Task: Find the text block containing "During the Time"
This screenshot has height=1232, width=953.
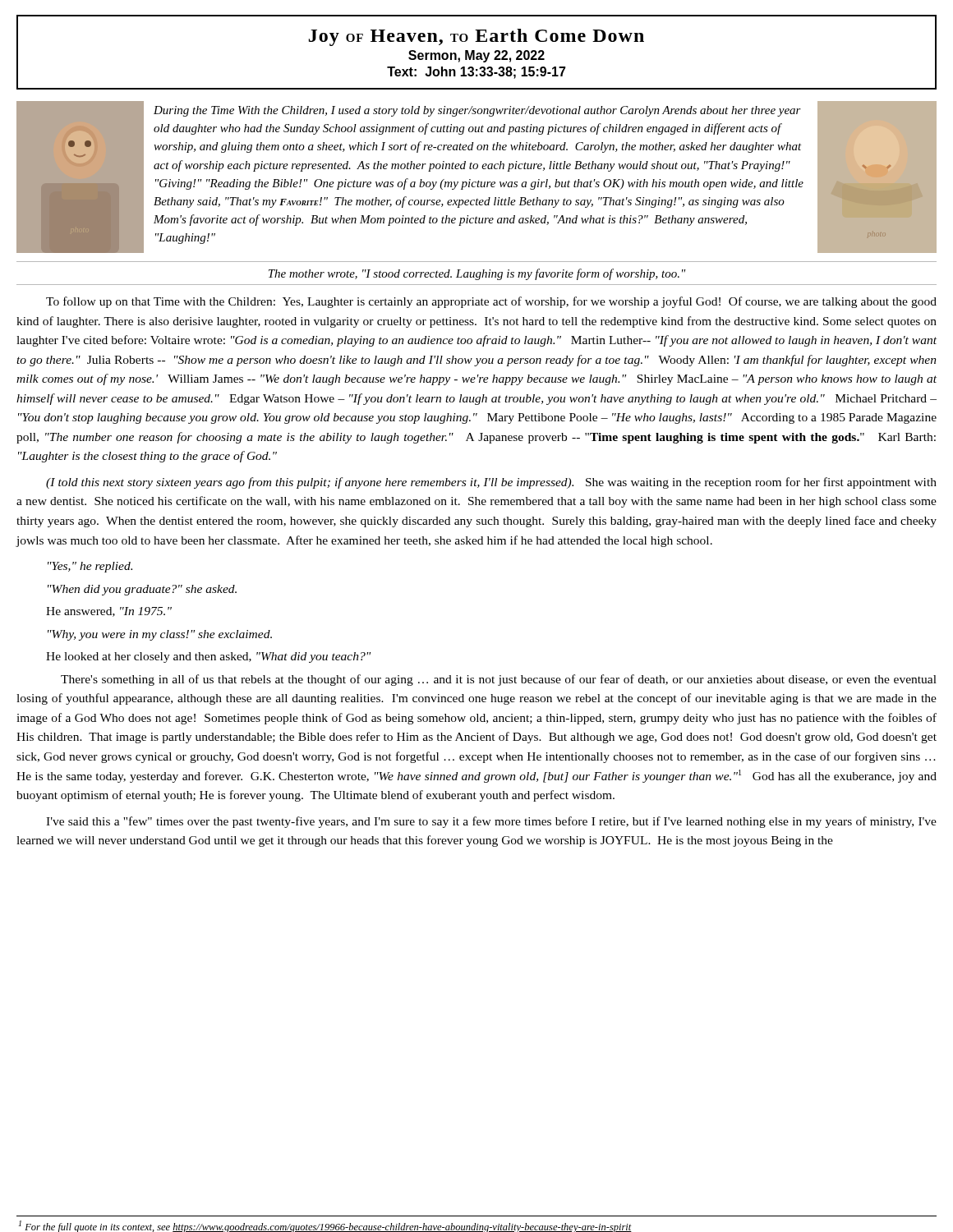Action: 479,174
